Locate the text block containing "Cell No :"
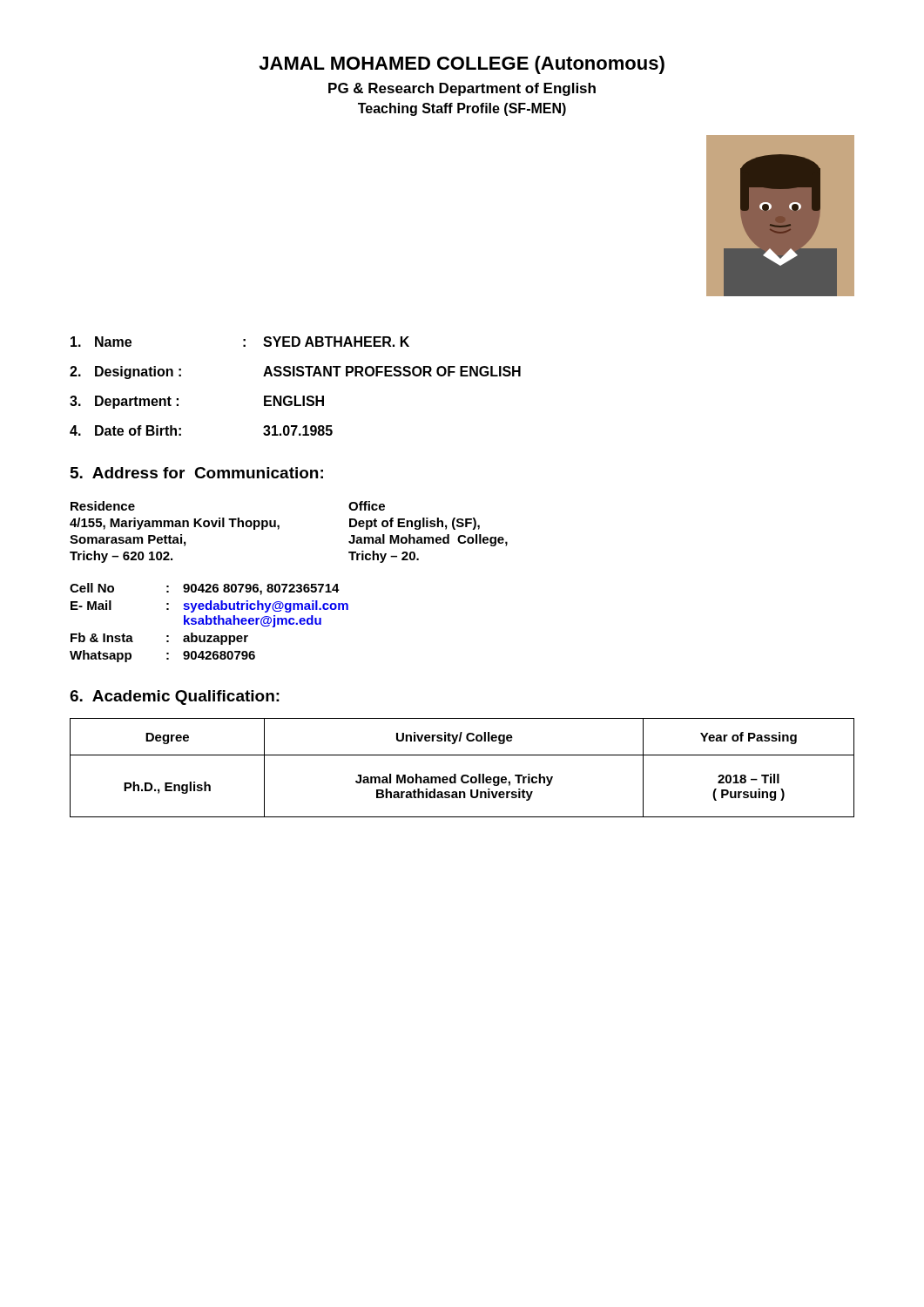Screen dimensions: 1307x924 (205, 589)
